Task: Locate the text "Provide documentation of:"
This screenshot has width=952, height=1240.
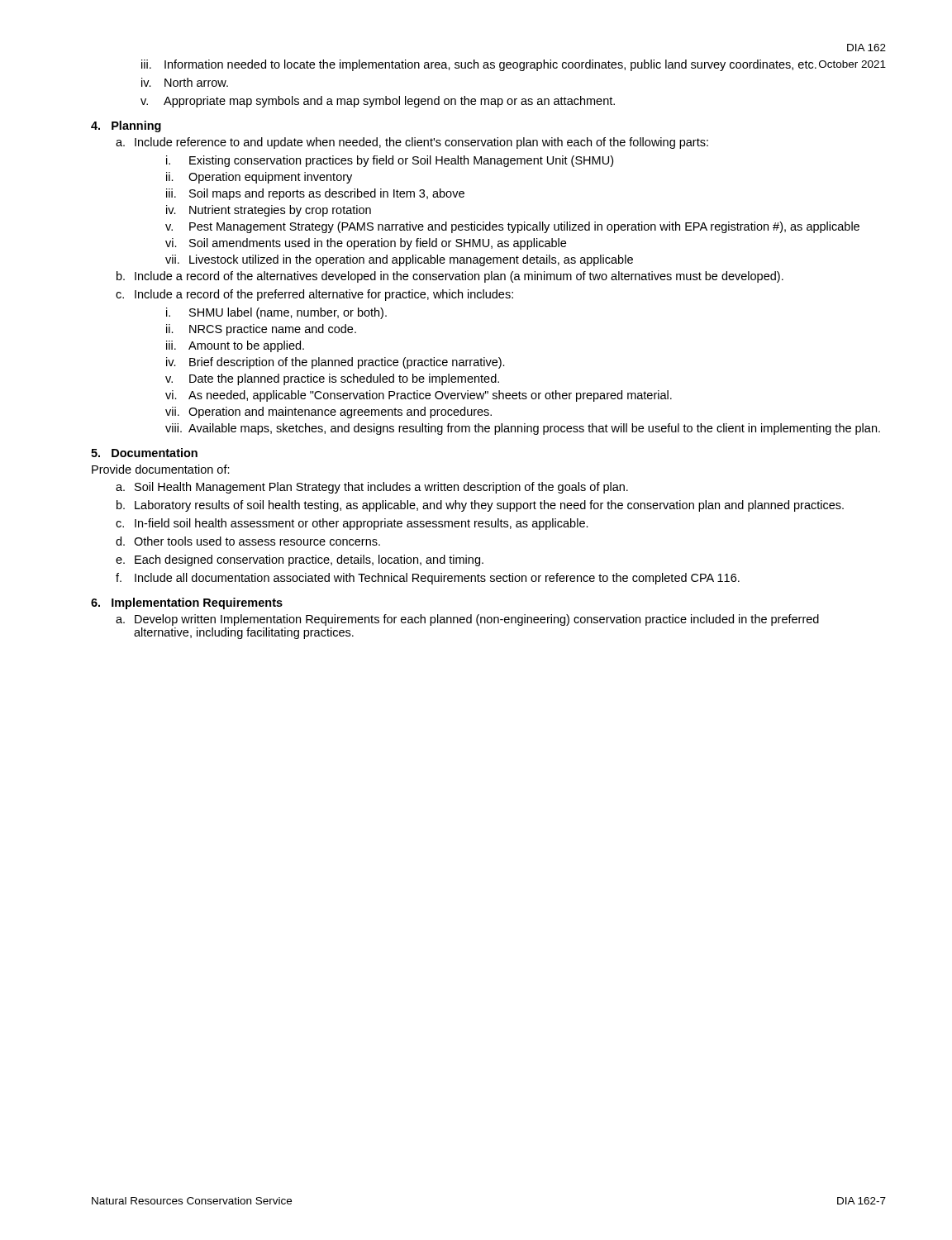Action: 161,470
